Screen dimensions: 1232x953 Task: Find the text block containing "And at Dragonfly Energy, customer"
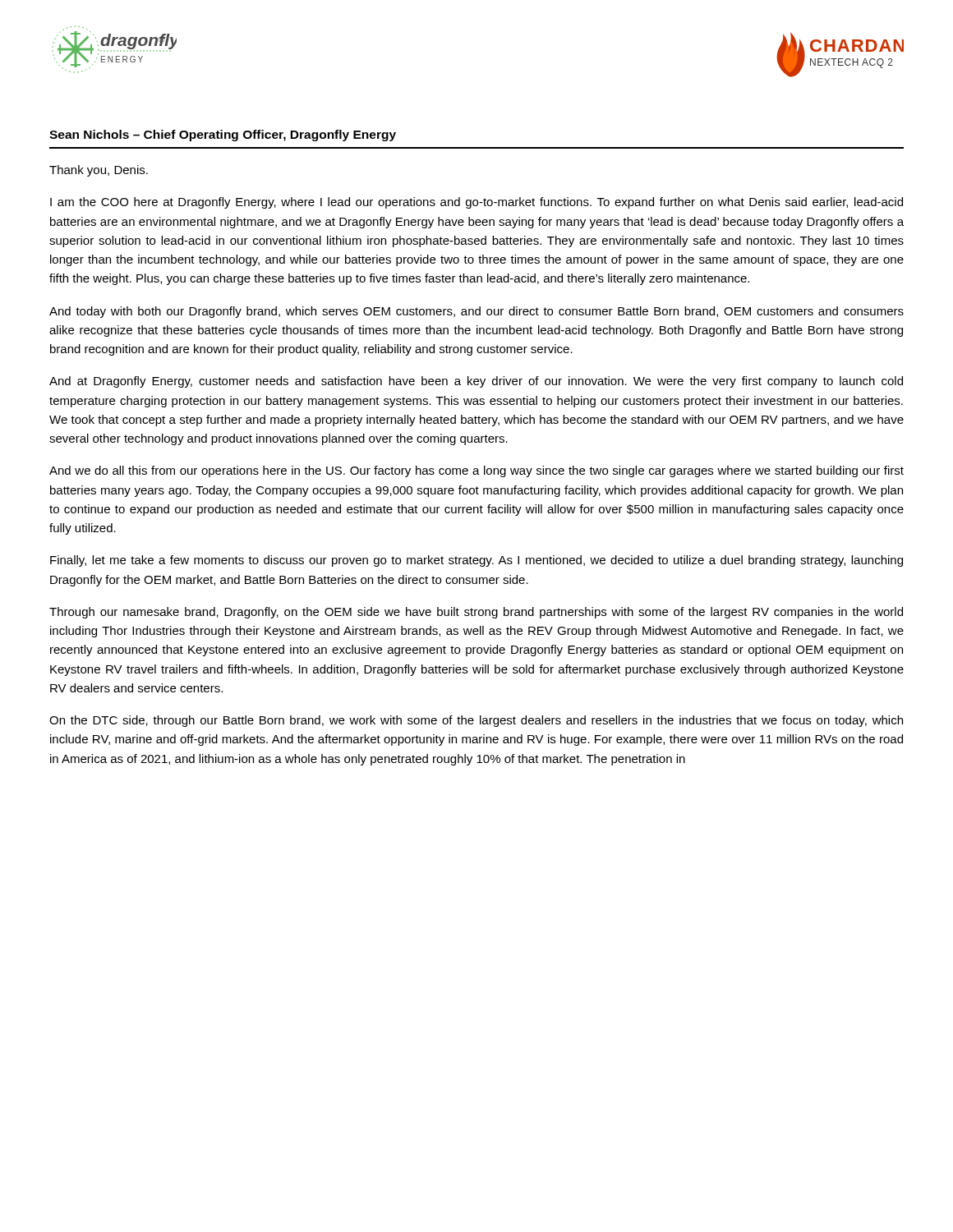[x=476, y=410]
